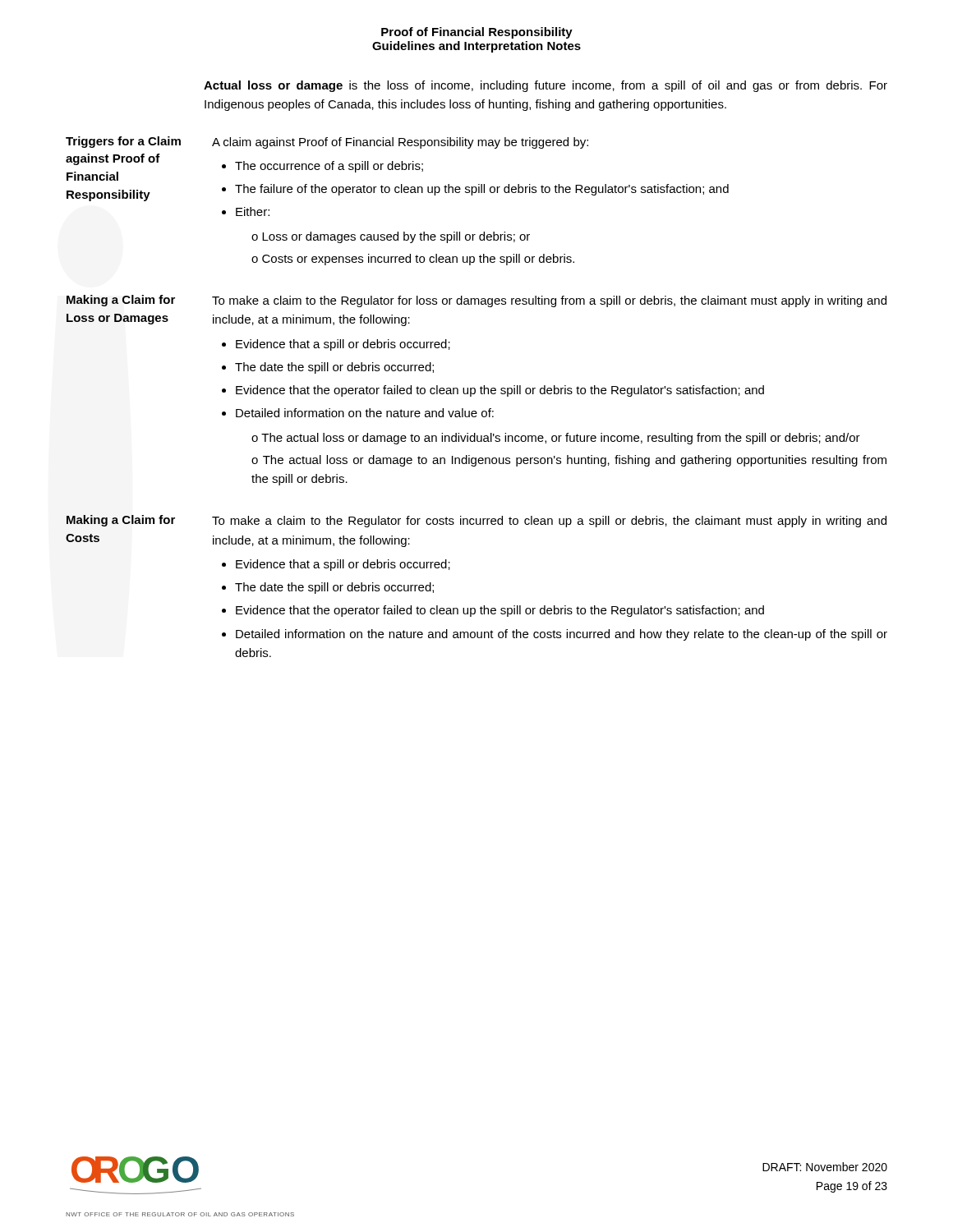Click on the list item that says "Either: Loss or damages caused by the"
Viewport: 953px width, 1232px height.
[x=253, y=211]
